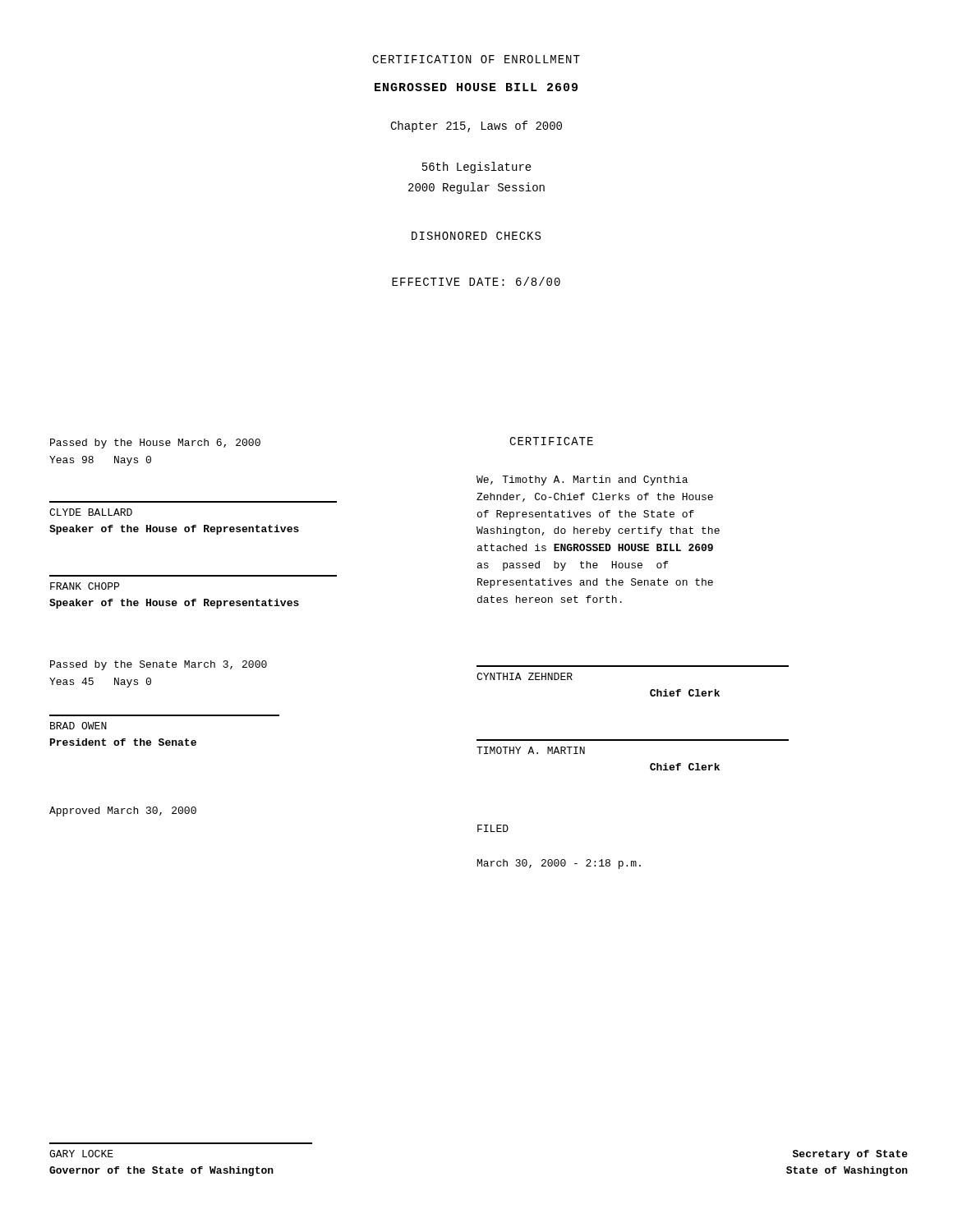Select the passage starting "ENGROSSED HOUSE BILL 2609"
953x1232 pixels.
476,88
